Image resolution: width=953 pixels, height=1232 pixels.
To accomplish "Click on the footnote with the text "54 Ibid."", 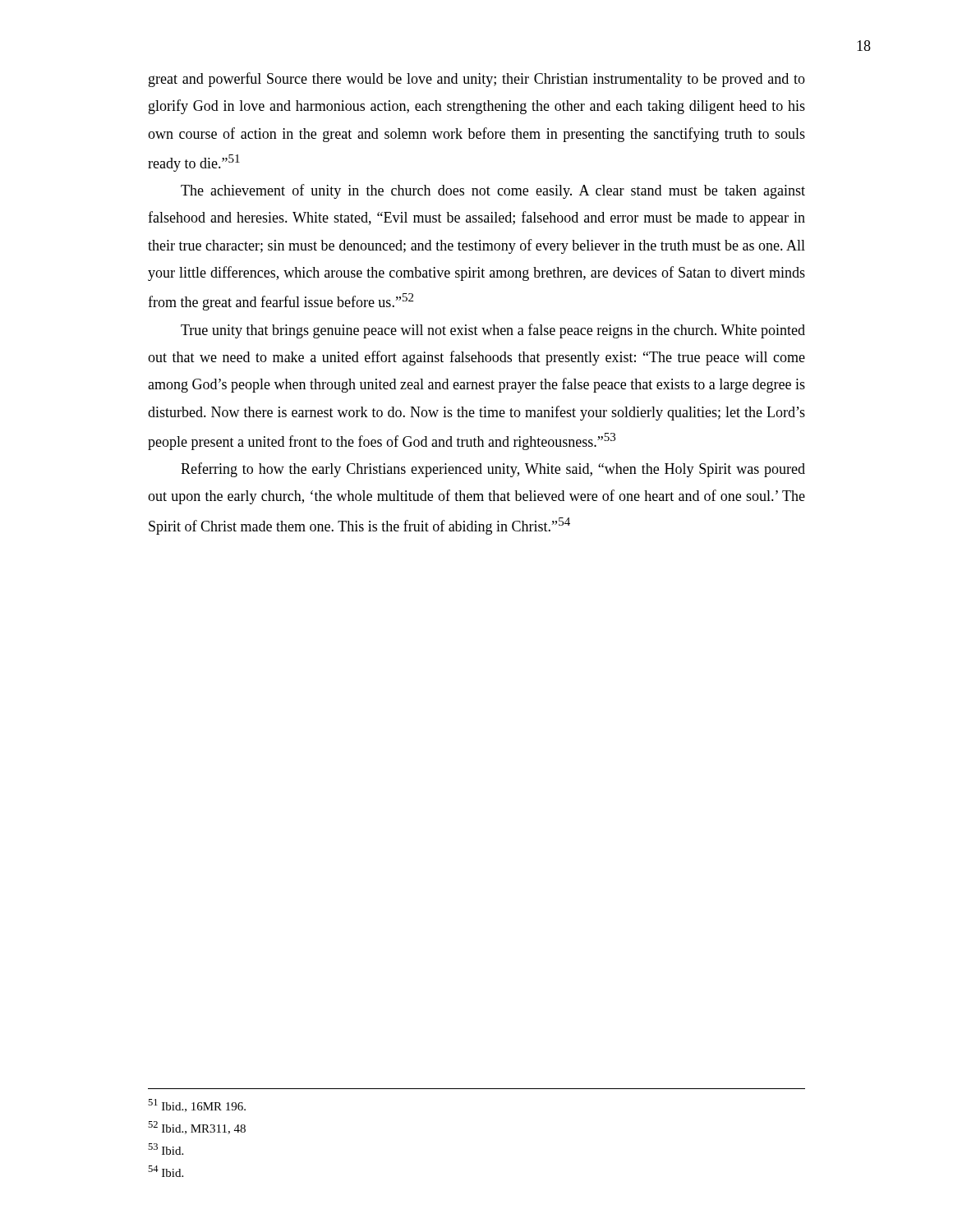I will click(166, 1171).
